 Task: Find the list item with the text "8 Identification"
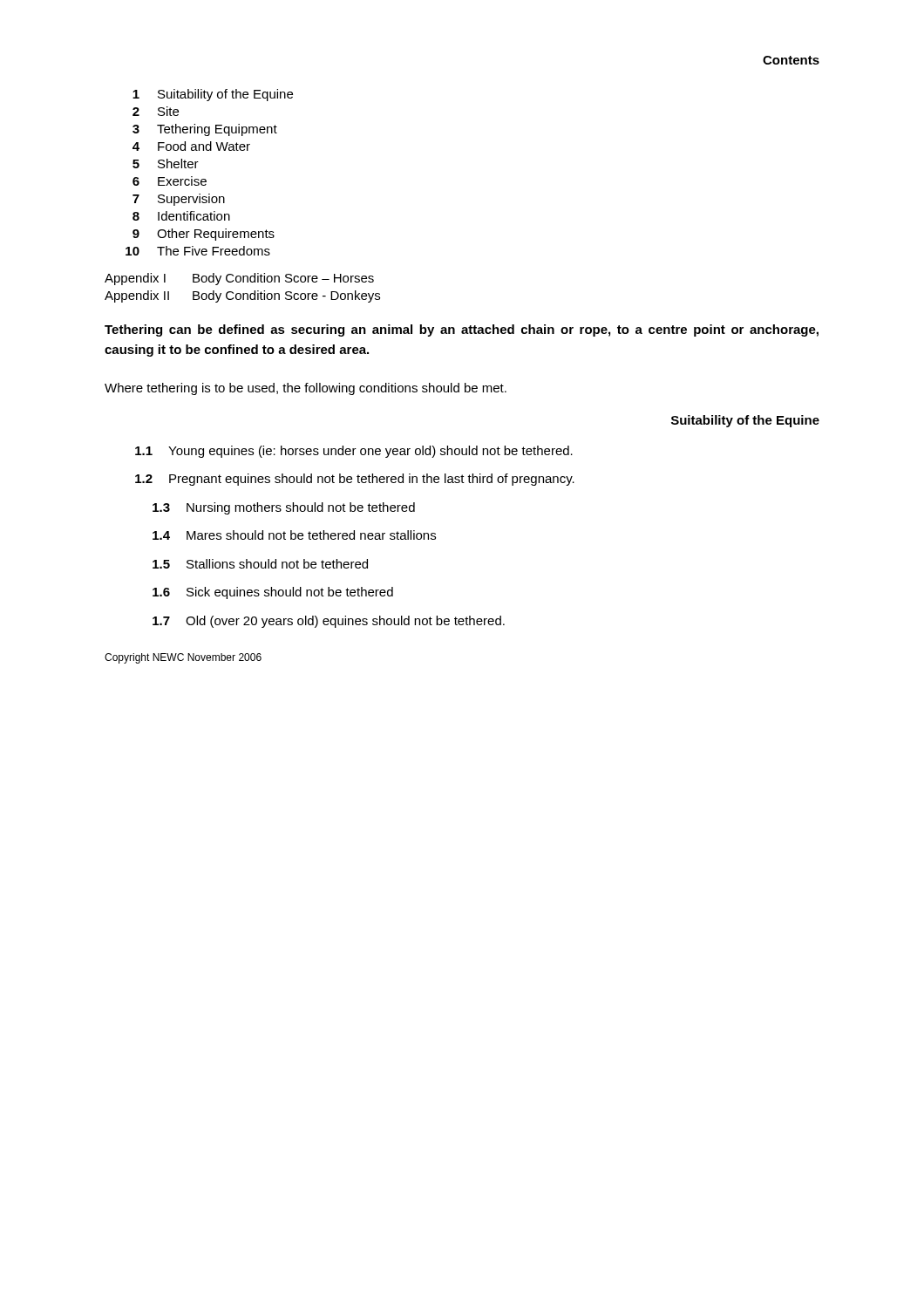coord(167,216)
